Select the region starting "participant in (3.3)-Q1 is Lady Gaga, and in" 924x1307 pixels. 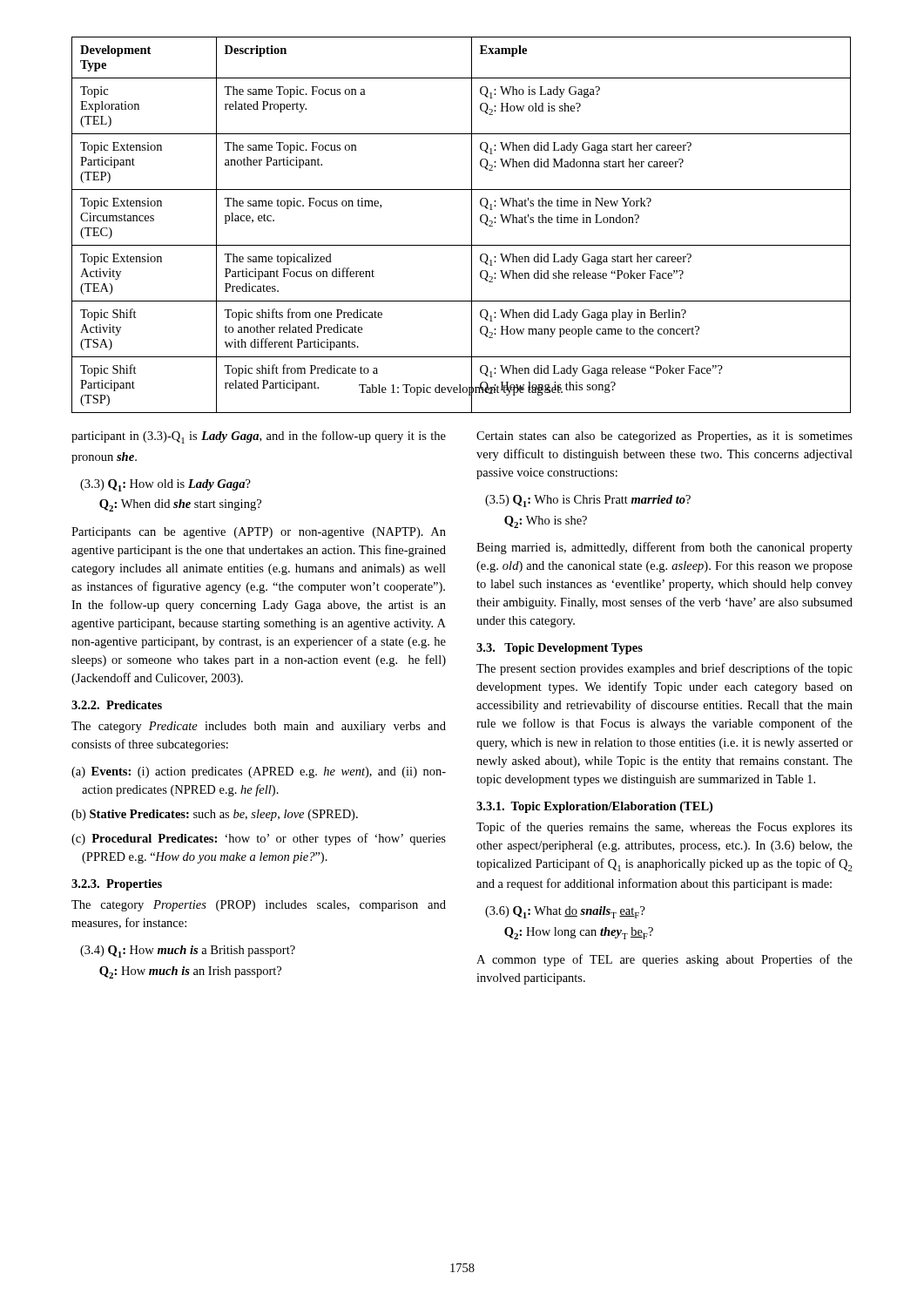point(259,446)
